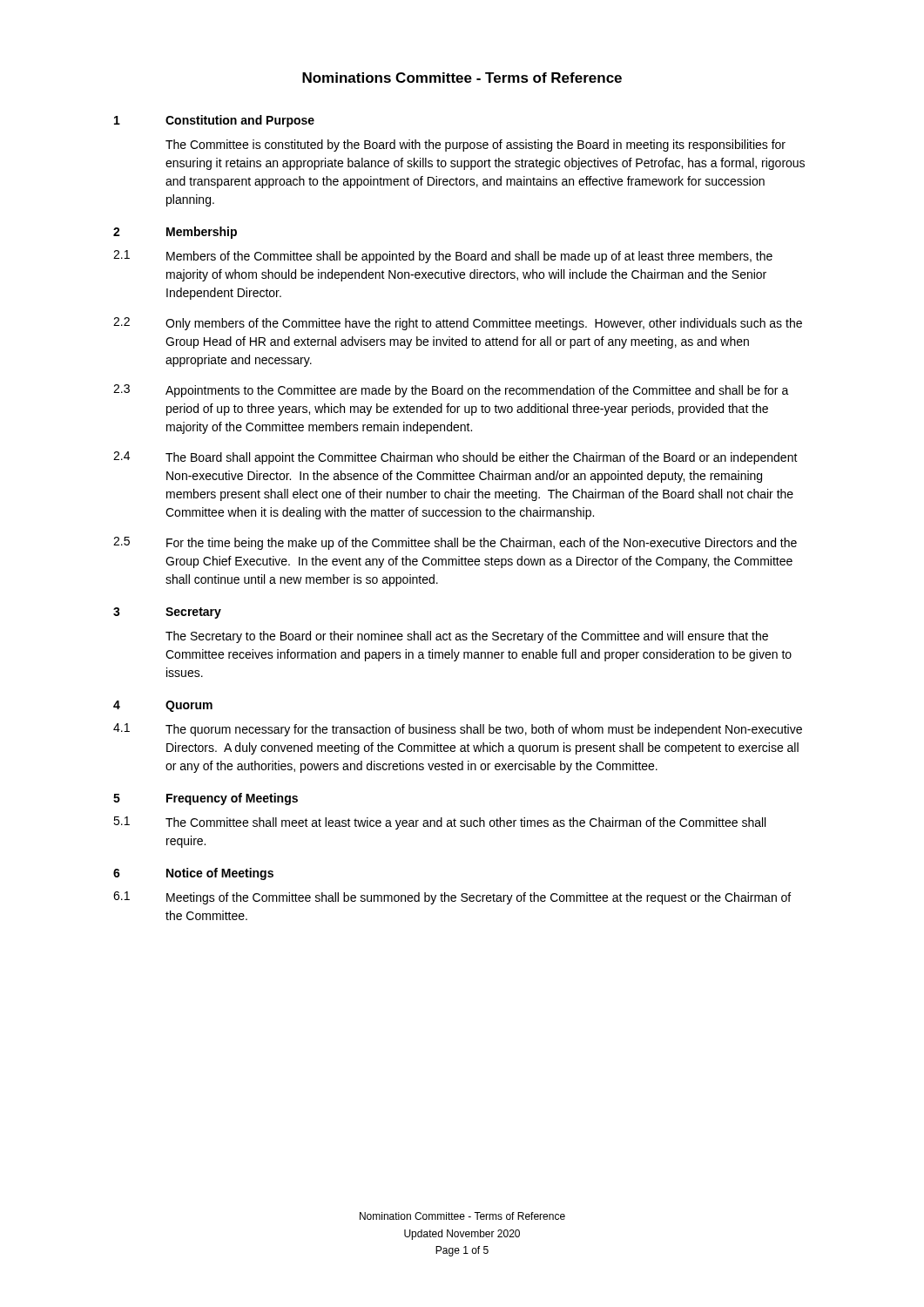Click where it says "3 Secretary"

click(167, 612)
